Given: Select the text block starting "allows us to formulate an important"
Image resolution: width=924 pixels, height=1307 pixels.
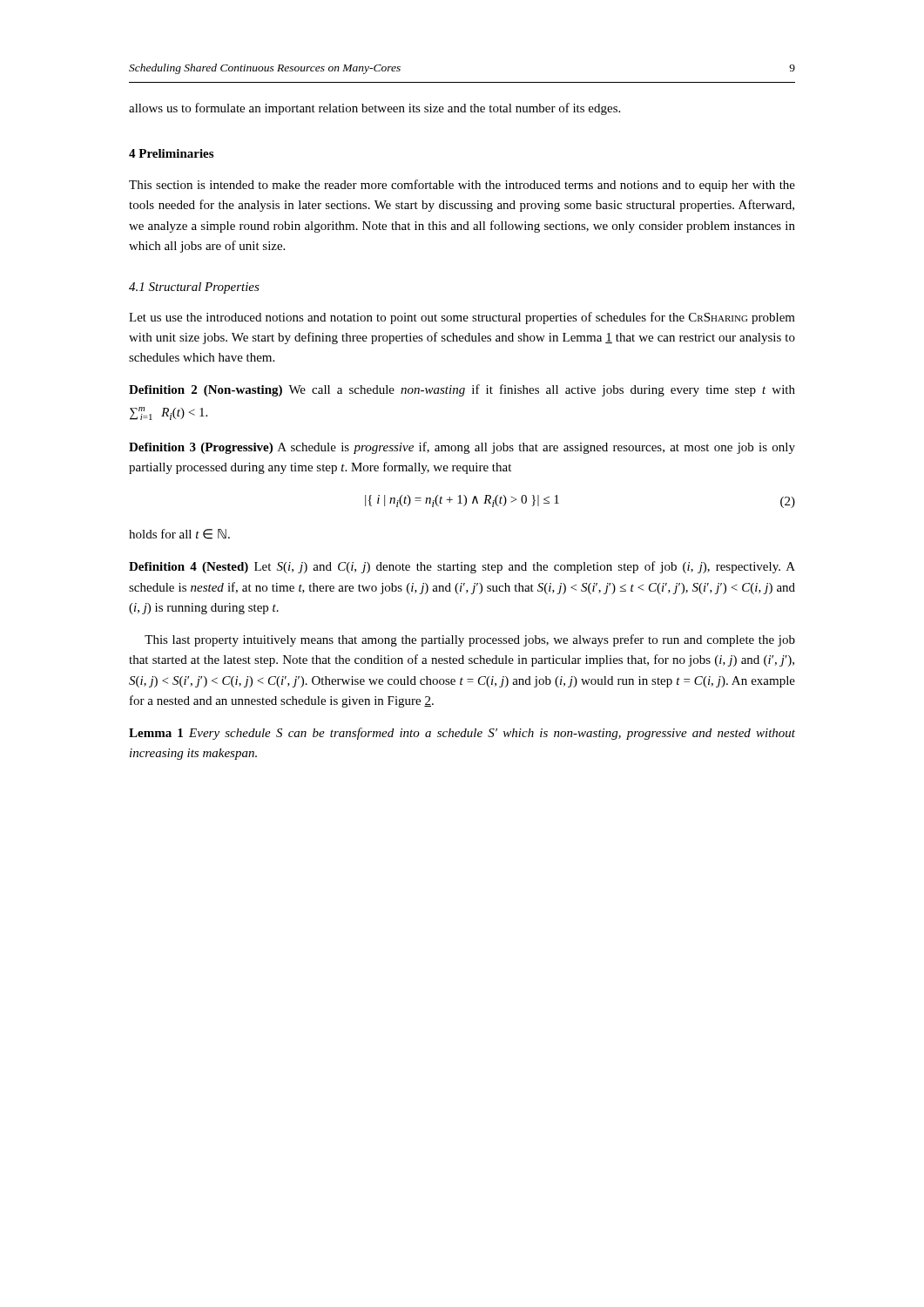Looking at the screenshot, I should point(375,108).
